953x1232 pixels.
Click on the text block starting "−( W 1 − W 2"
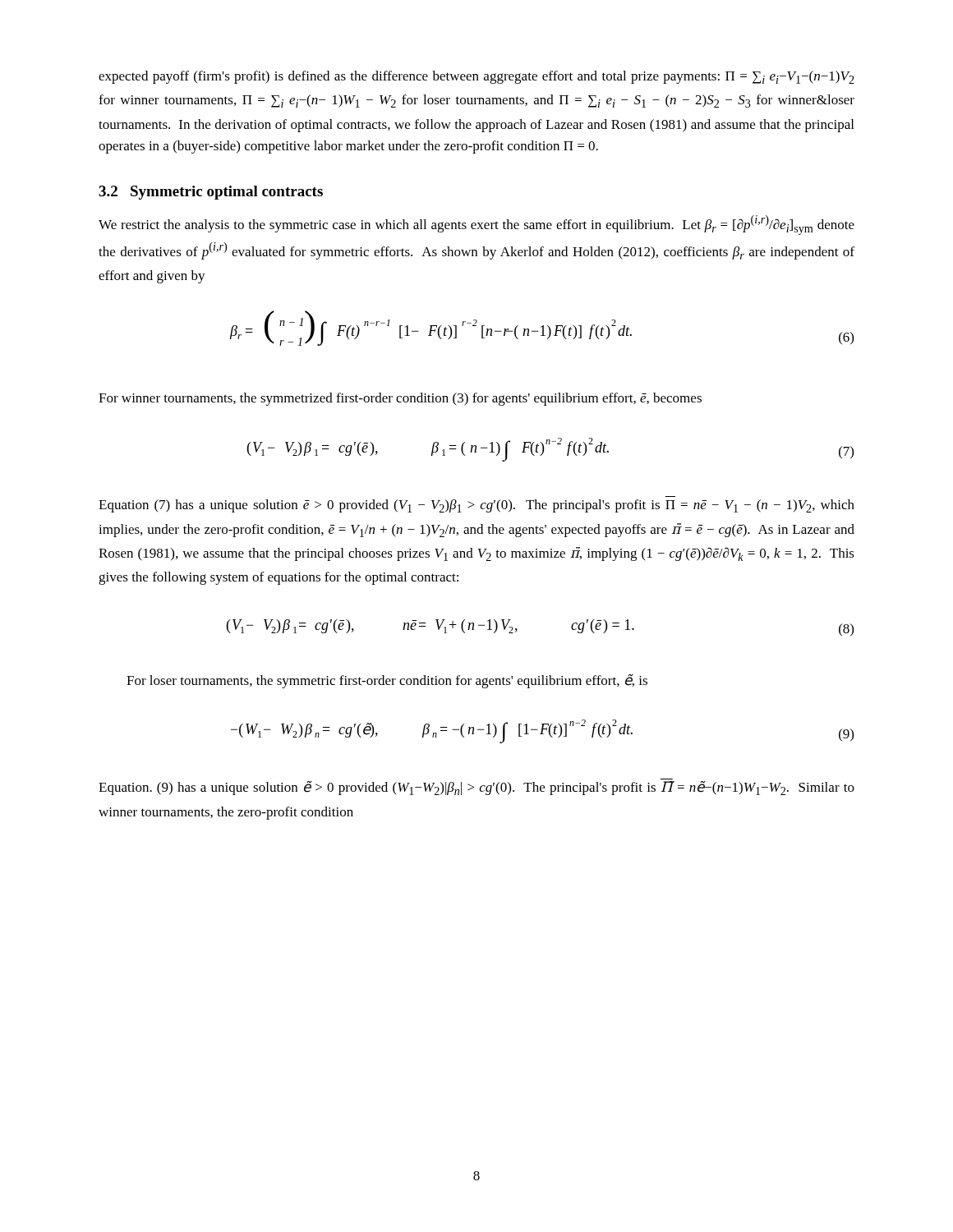[476, 734]
